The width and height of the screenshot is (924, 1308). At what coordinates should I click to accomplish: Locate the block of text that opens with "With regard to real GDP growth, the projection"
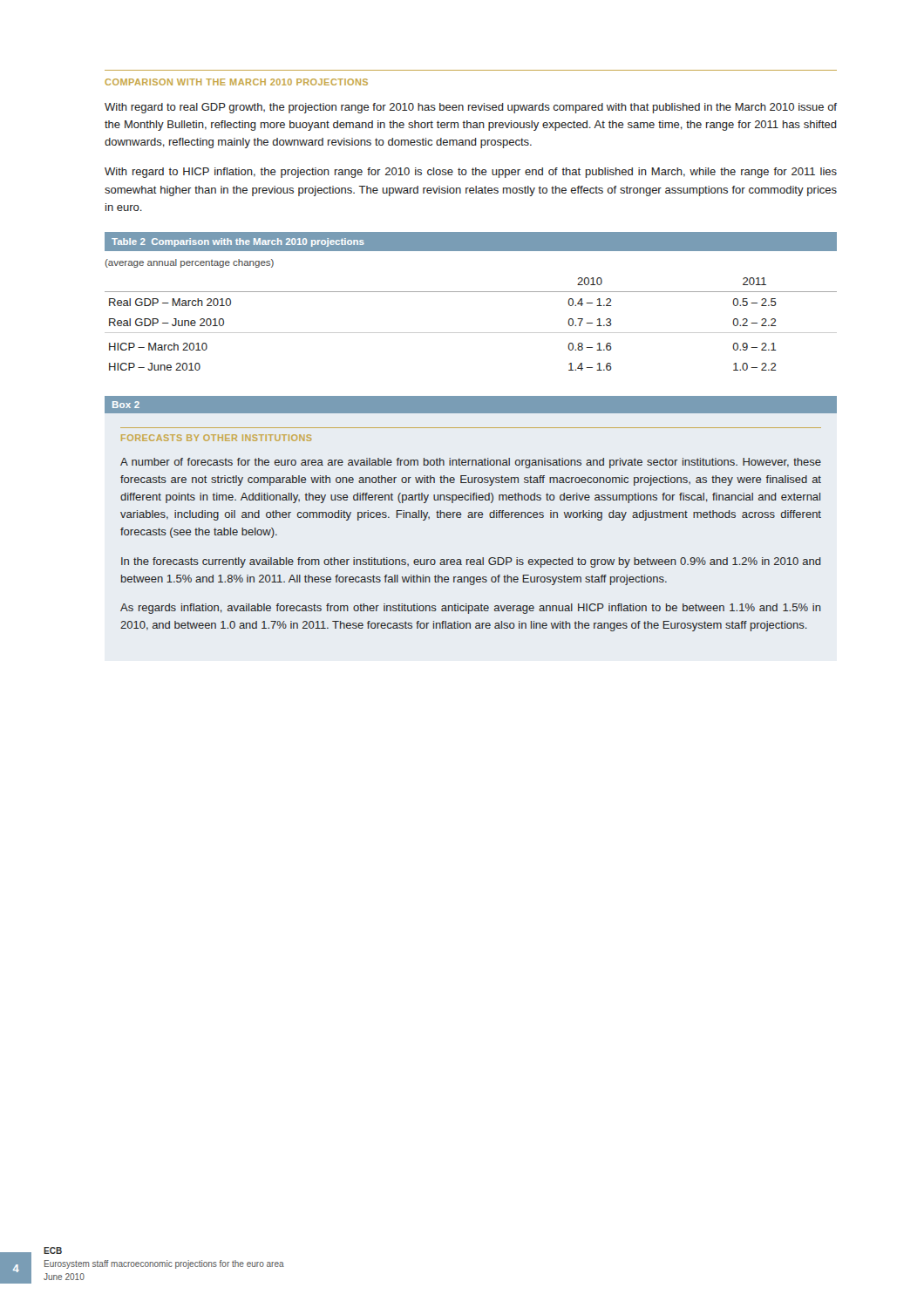coord(471,124)
